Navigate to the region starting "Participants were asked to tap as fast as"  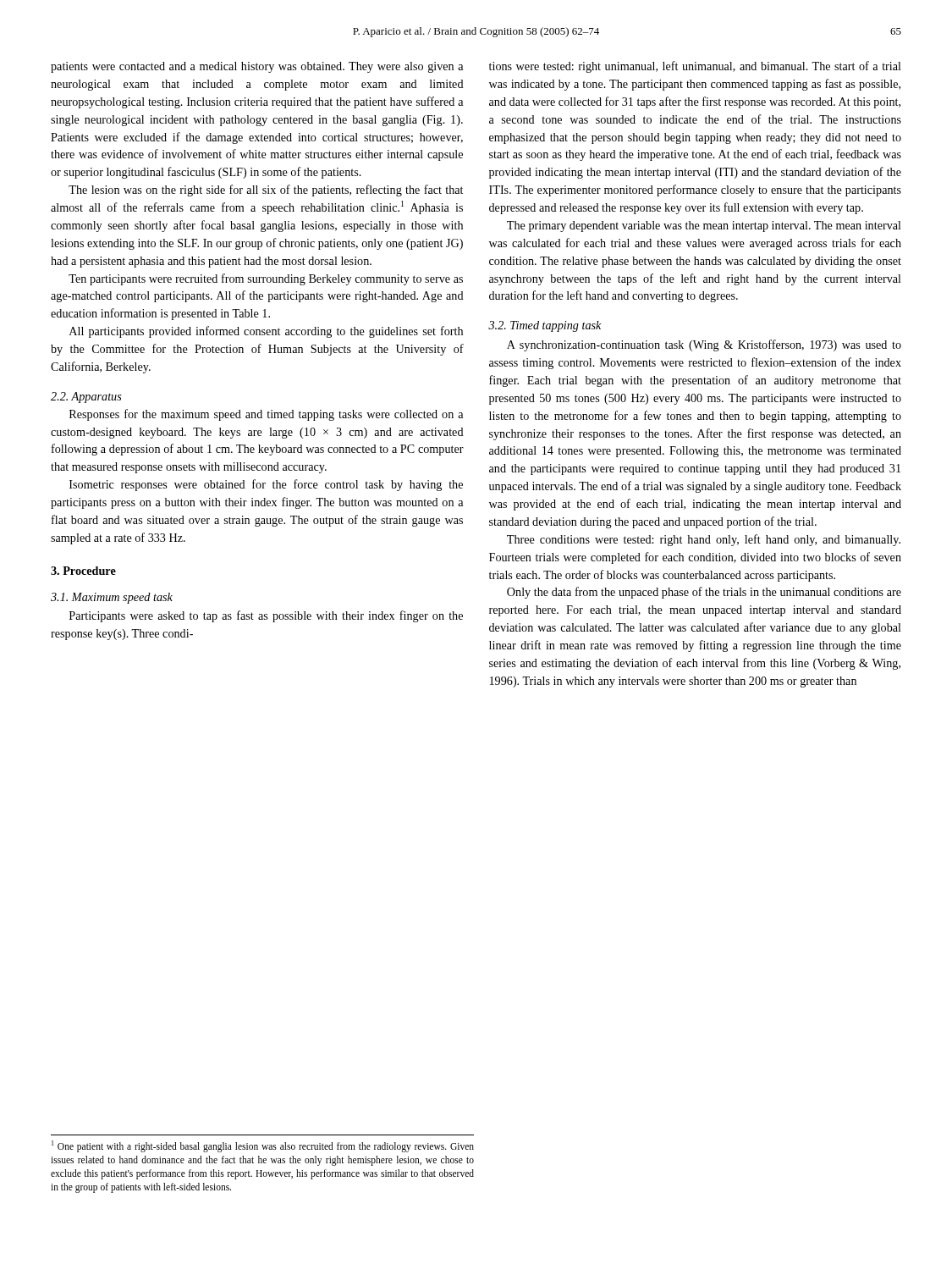tap(257, 625)
